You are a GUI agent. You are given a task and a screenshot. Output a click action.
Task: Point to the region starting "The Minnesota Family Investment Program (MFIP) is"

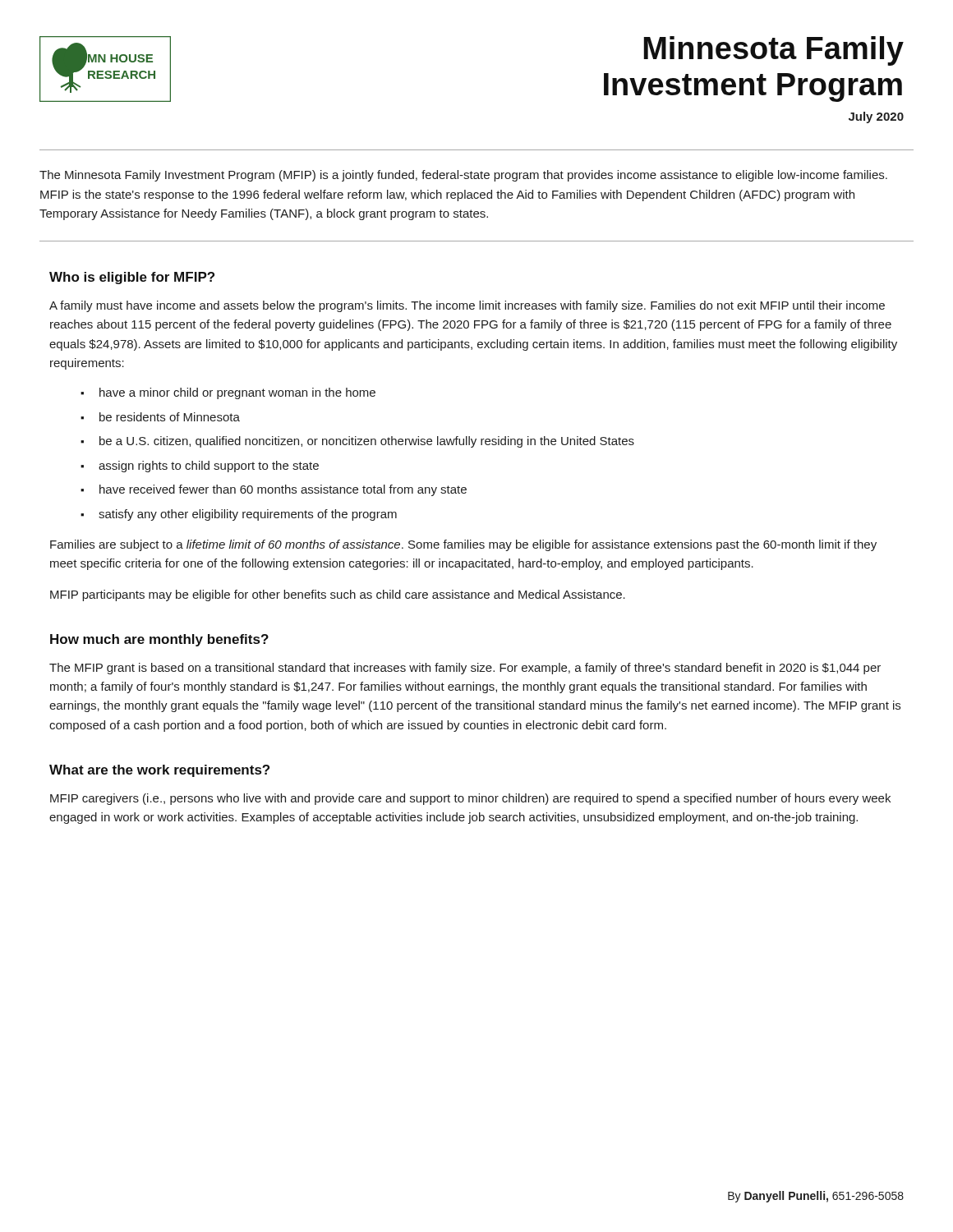[x=464, y=194]
